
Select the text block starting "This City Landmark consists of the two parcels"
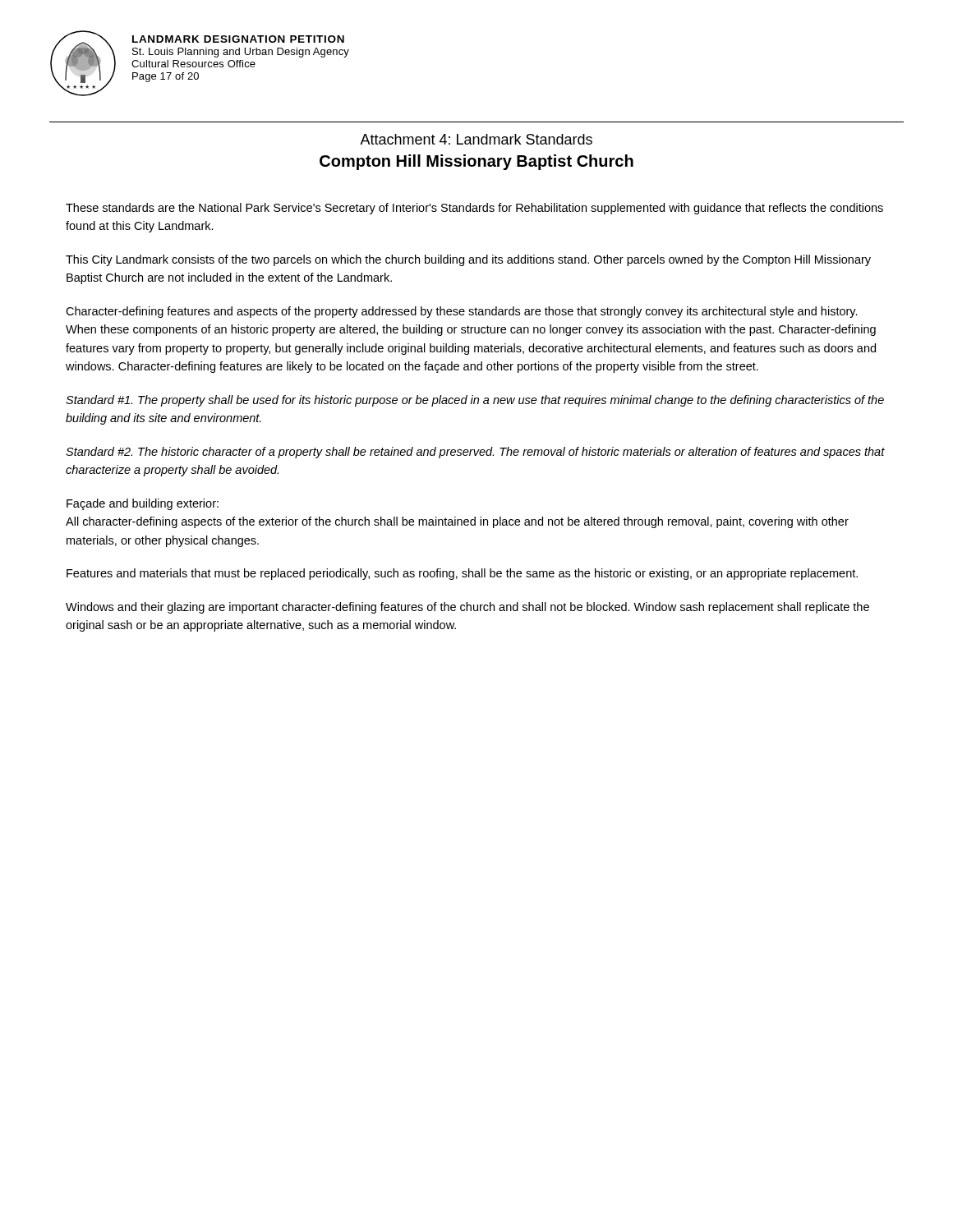tap(468, 269)
